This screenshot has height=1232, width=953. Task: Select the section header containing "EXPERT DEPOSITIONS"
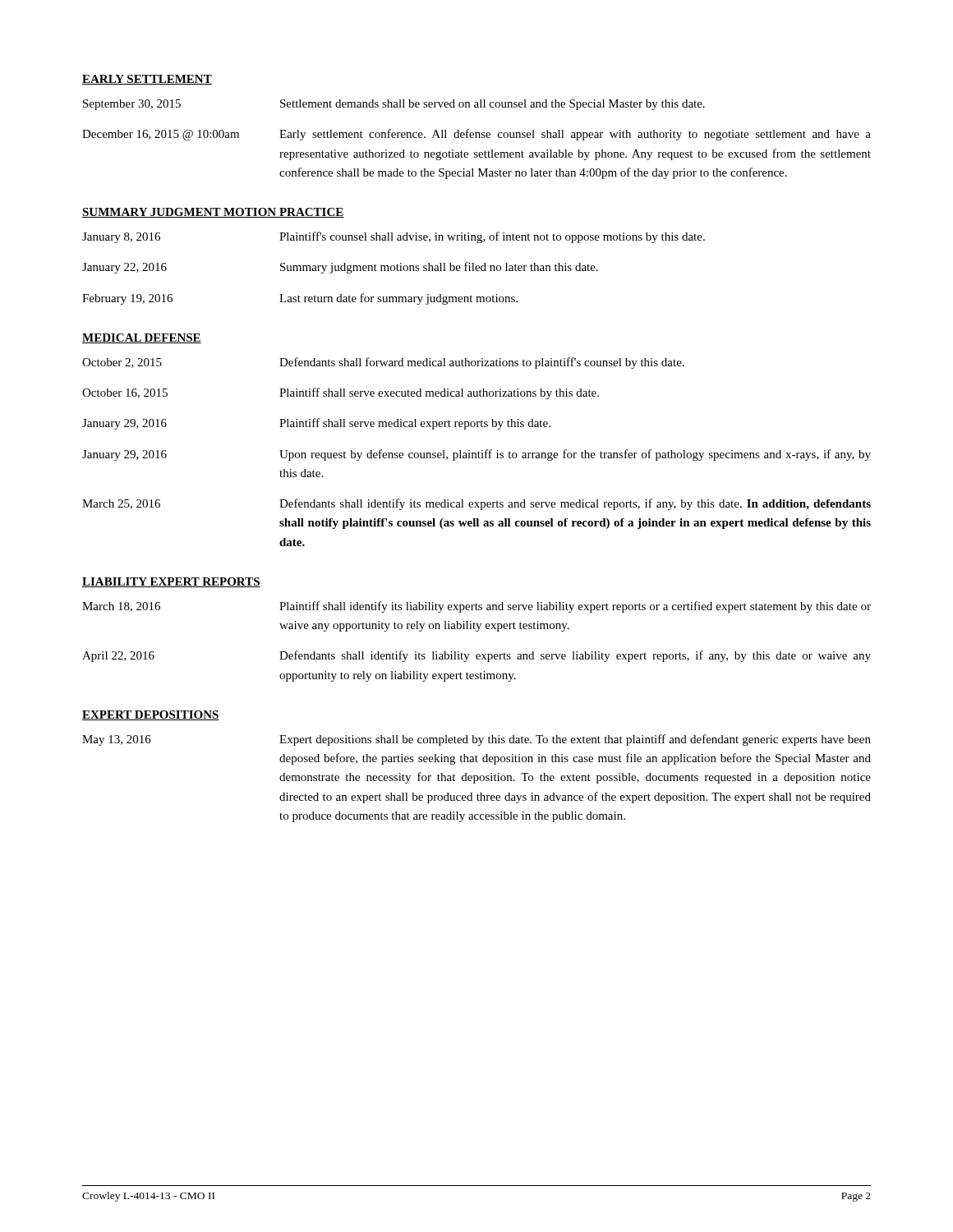coord(150,714)
